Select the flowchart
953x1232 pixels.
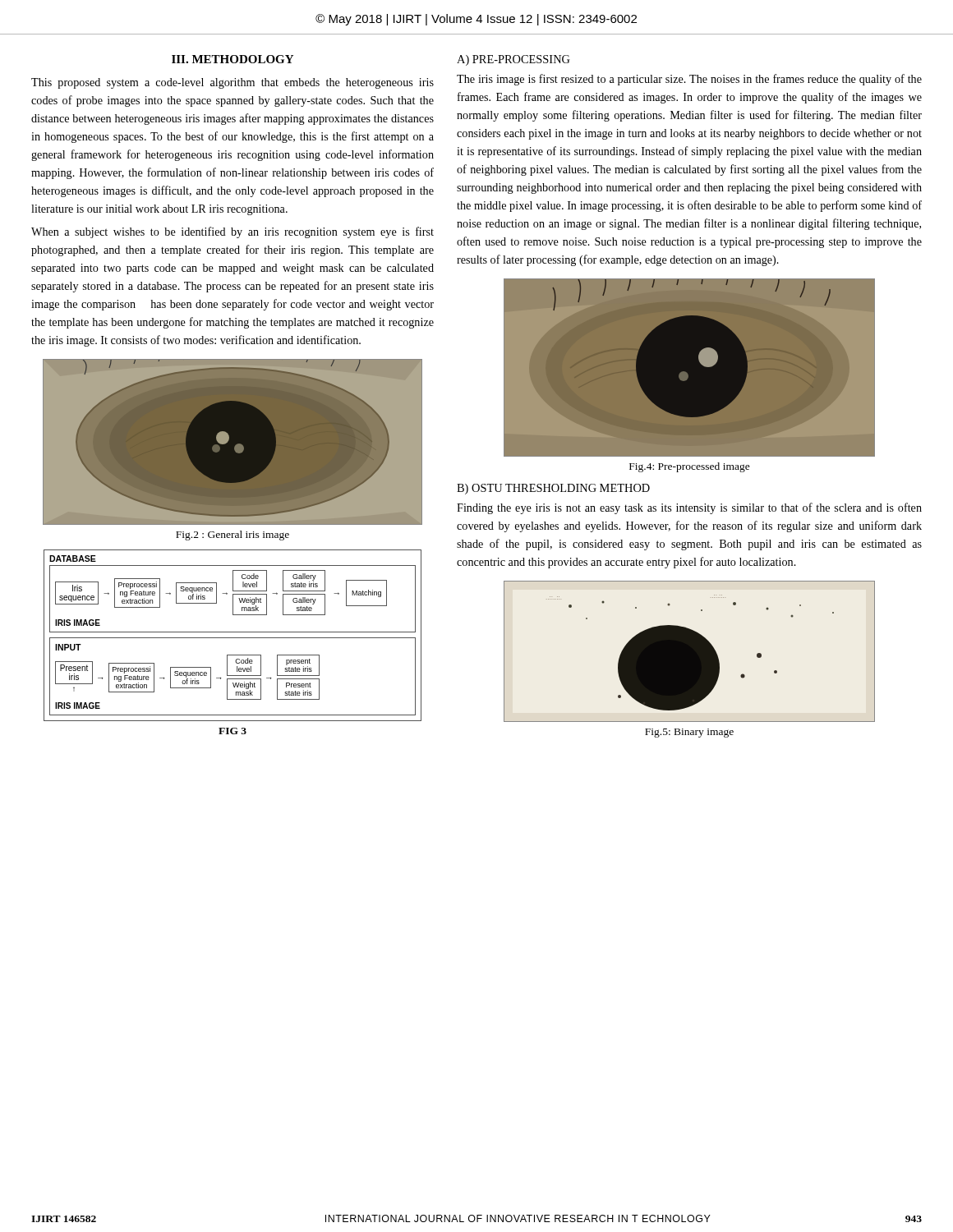233,635
